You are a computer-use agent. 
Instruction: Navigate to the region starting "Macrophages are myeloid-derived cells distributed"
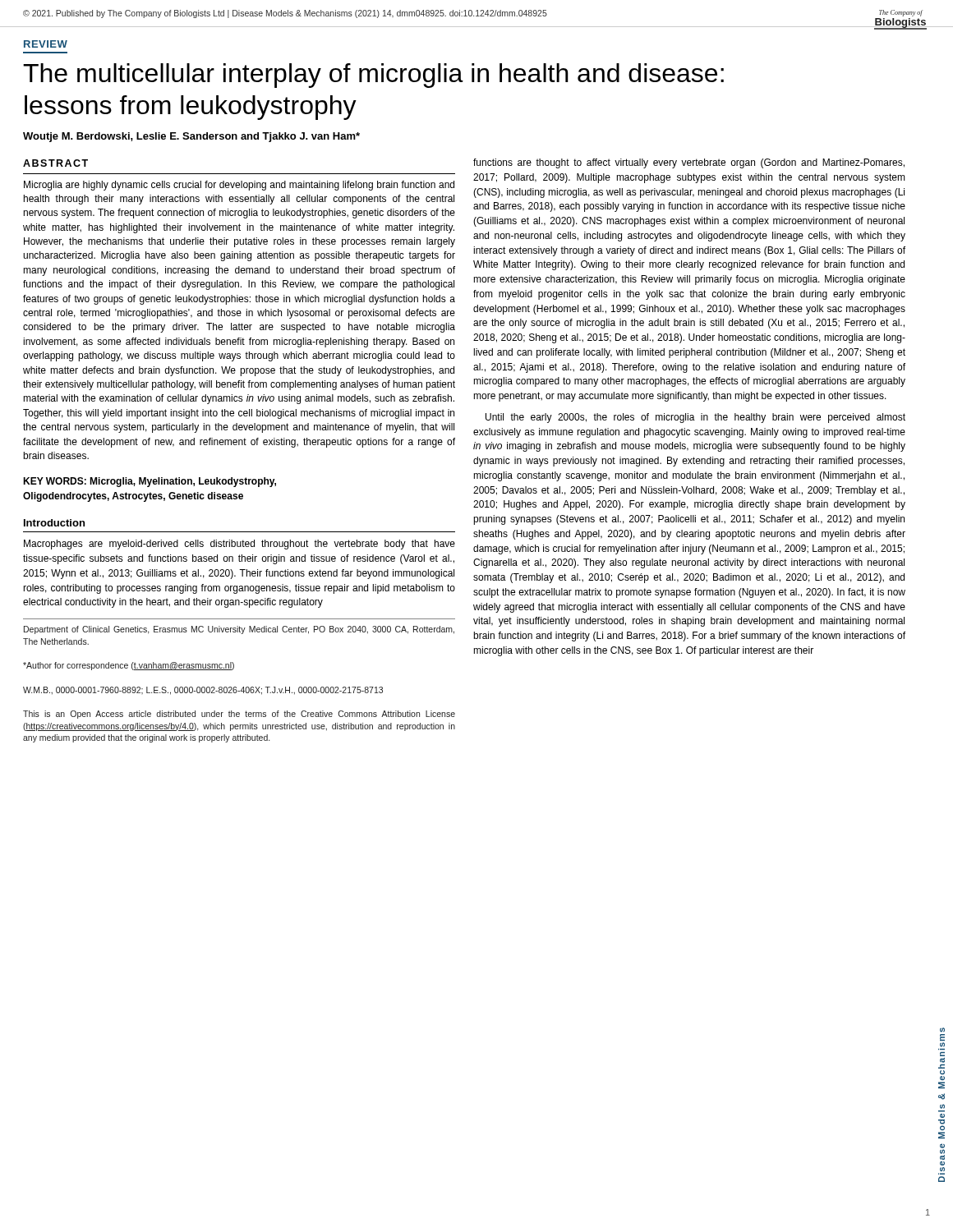pyautogui.click(x=239, y=573)
